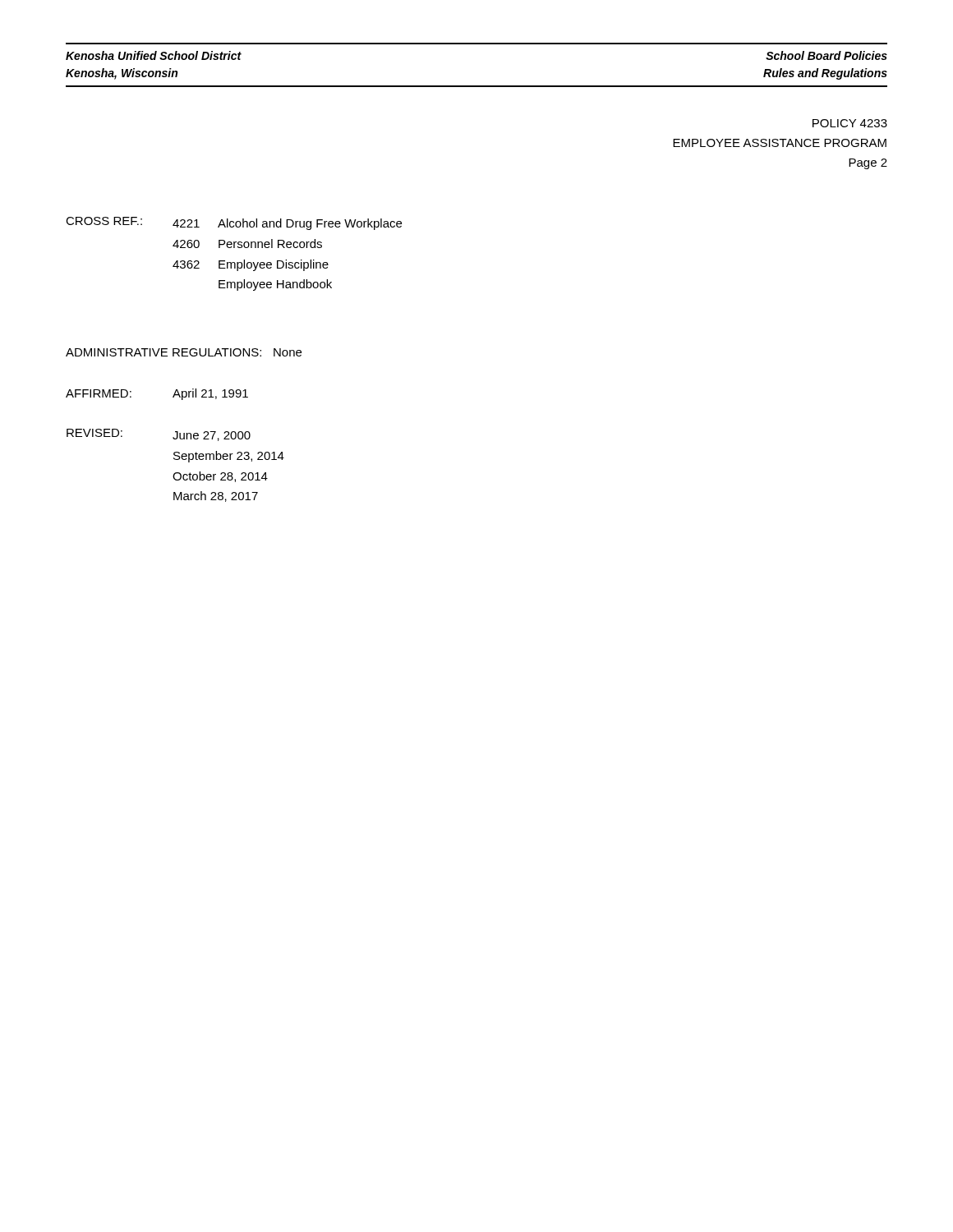
Task: Find the text block that says "REVISED: June 27,"
Action: (x=175, y=466)
